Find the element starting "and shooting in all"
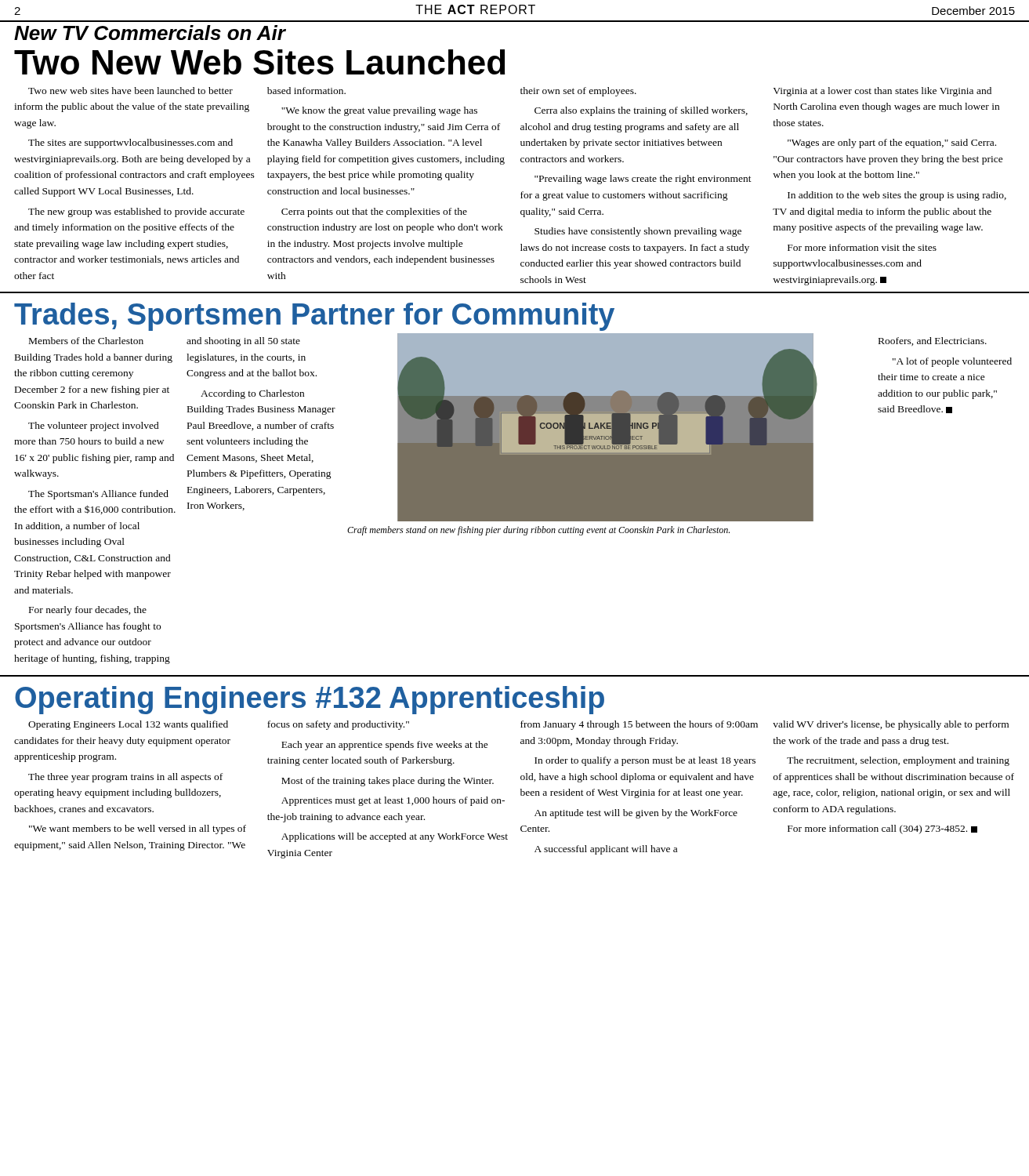This screenshot has height=1176, width=1029. pyautogui.click(x=263, y=424)
